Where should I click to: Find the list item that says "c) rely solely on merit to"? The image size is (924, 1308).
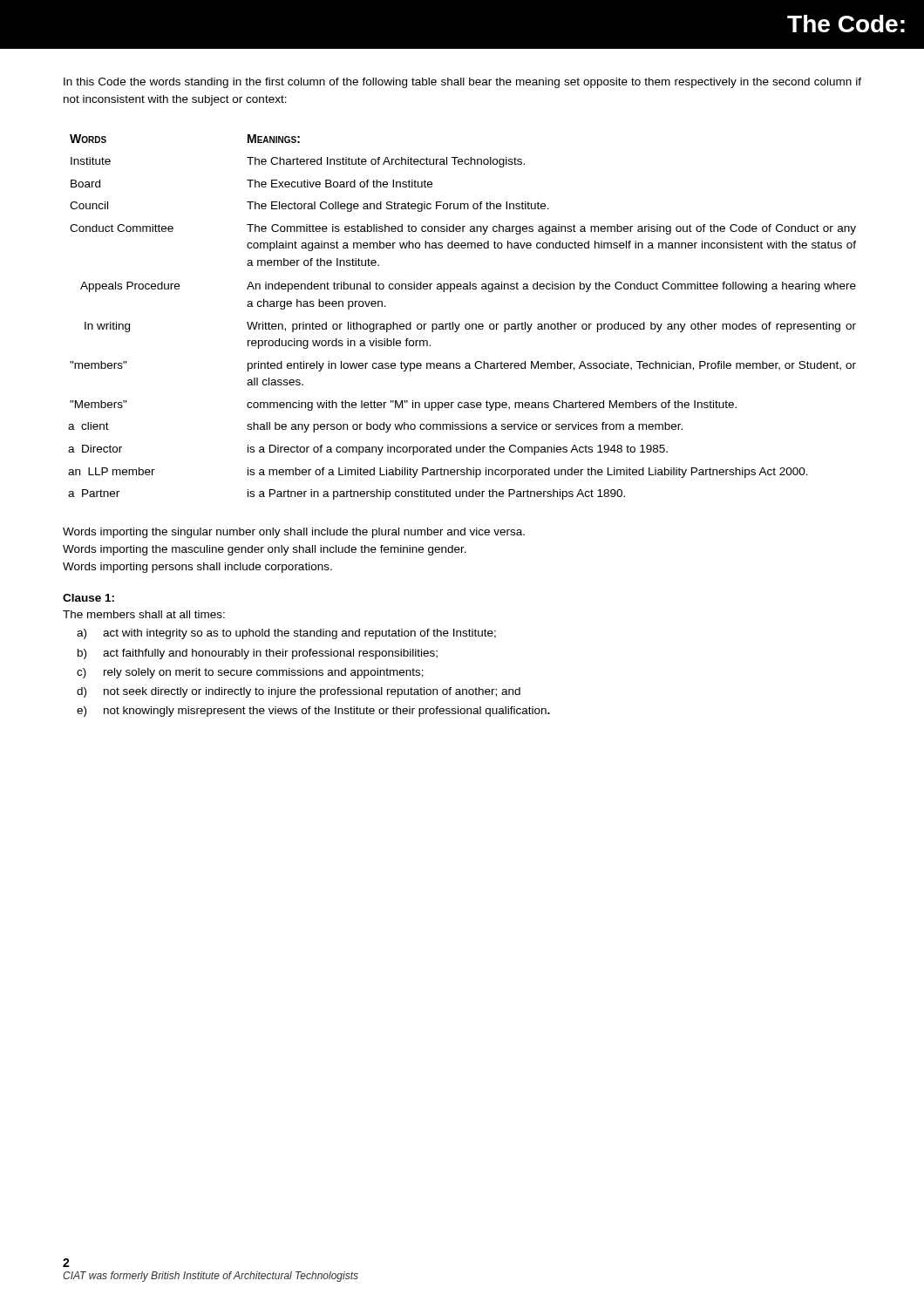tap(250, 673)
